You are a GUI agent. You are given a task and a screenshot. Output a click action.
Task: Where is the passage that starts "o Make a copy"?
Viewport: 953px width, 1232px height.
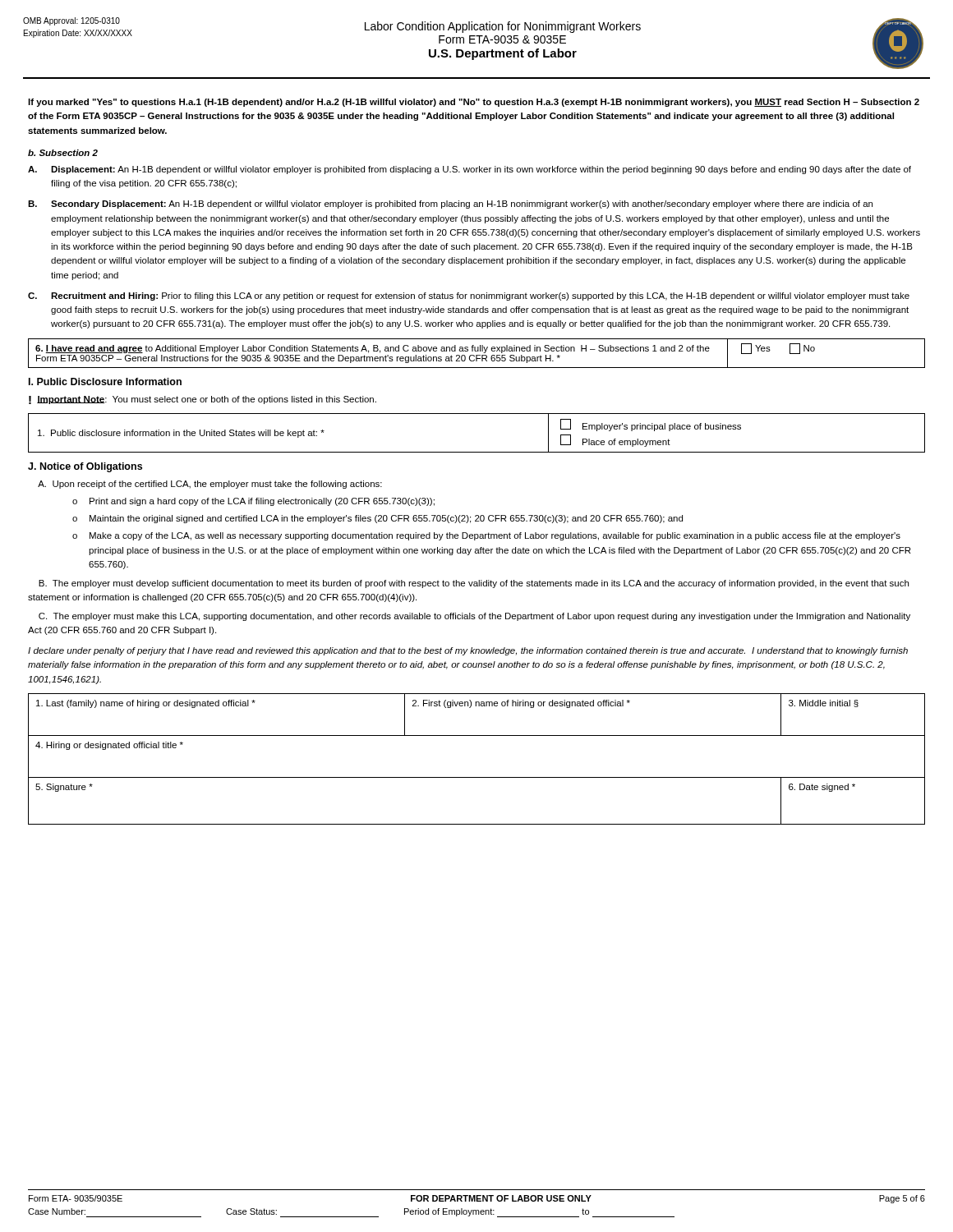point(492,549)
